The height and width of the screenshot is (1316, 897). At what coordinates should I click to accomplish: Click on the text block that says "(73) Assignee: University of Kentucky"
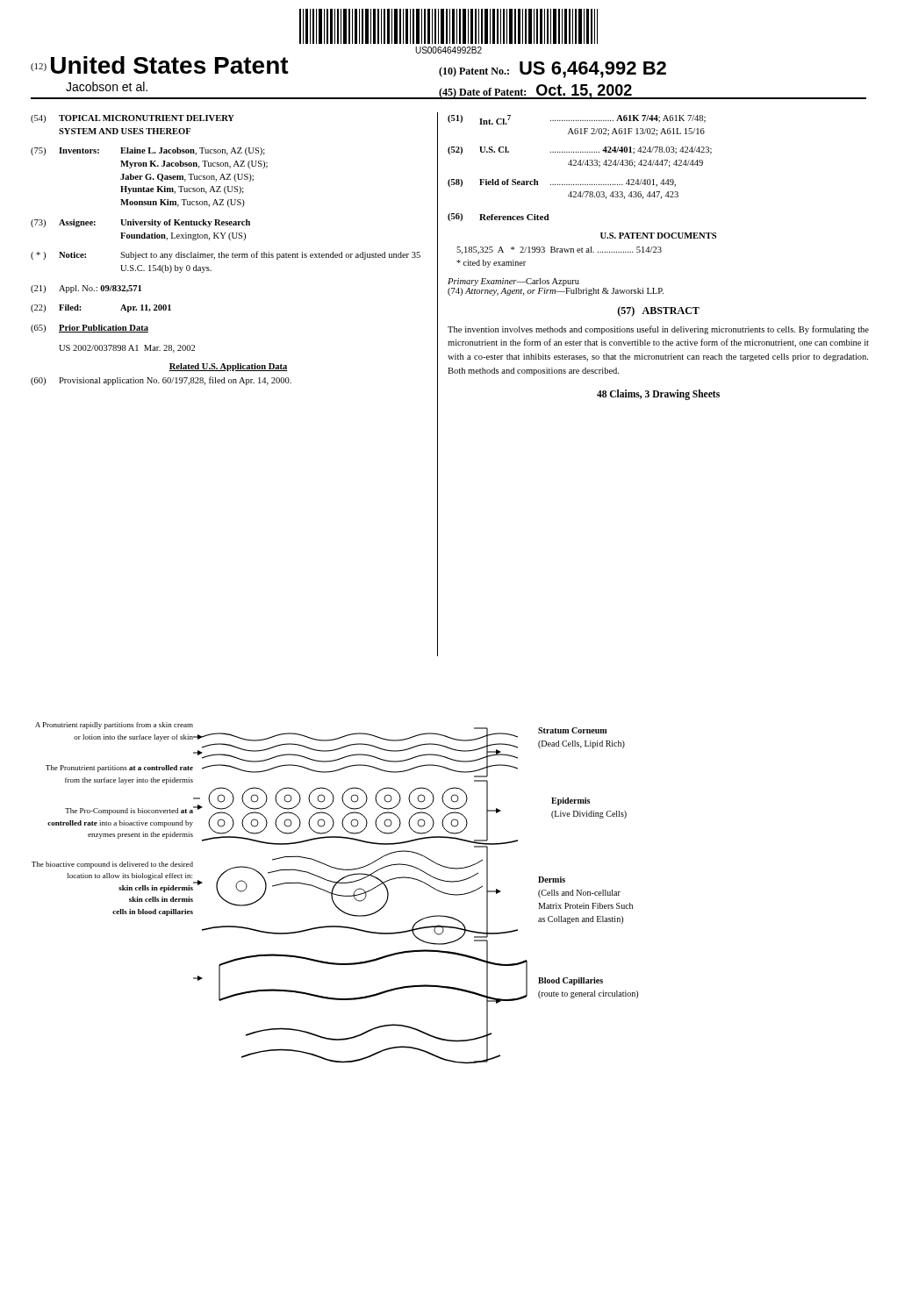click(x=228, y=229)
